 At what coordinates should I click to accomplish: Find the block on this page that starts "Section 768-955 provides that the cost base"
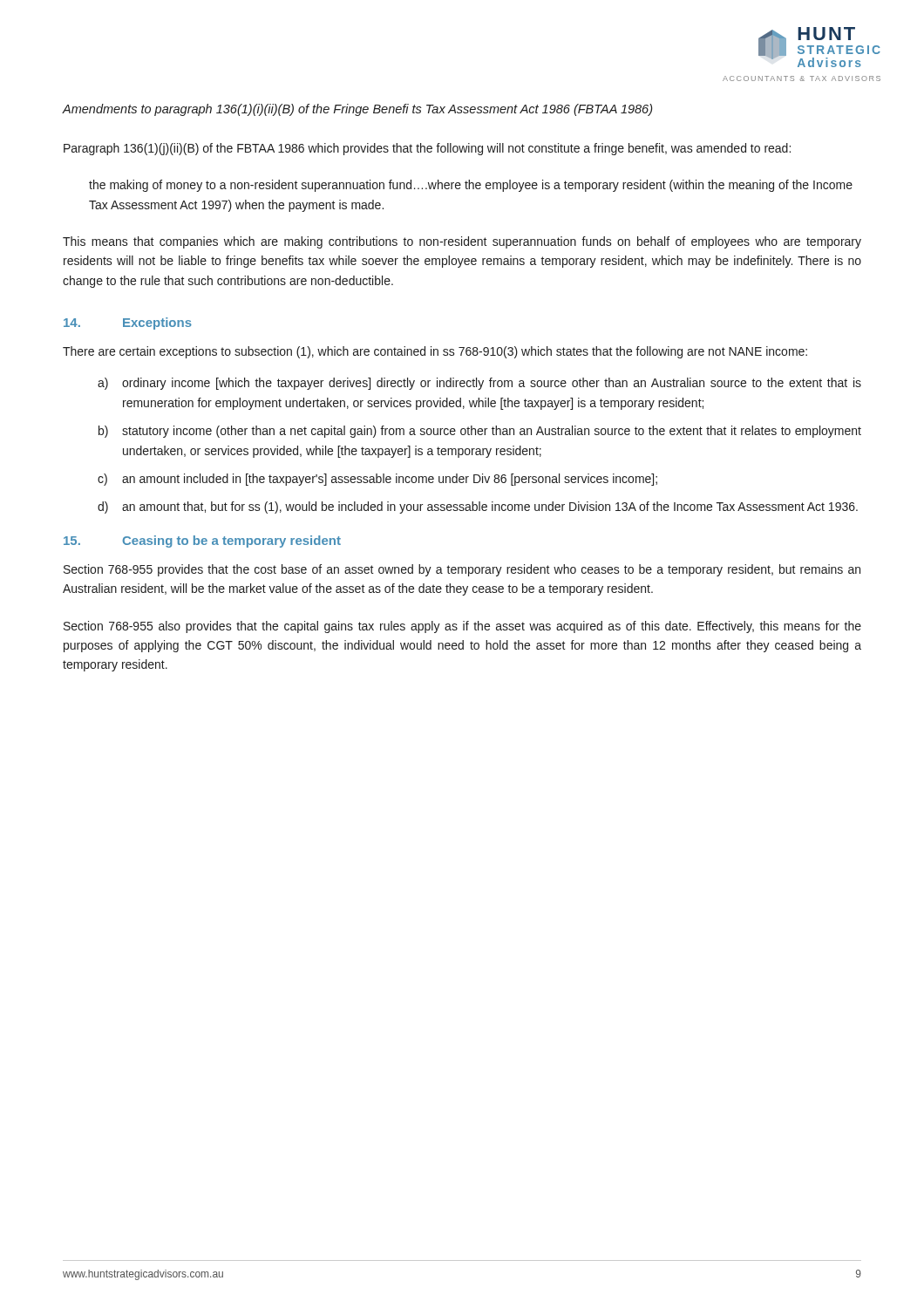click(462, 579)
